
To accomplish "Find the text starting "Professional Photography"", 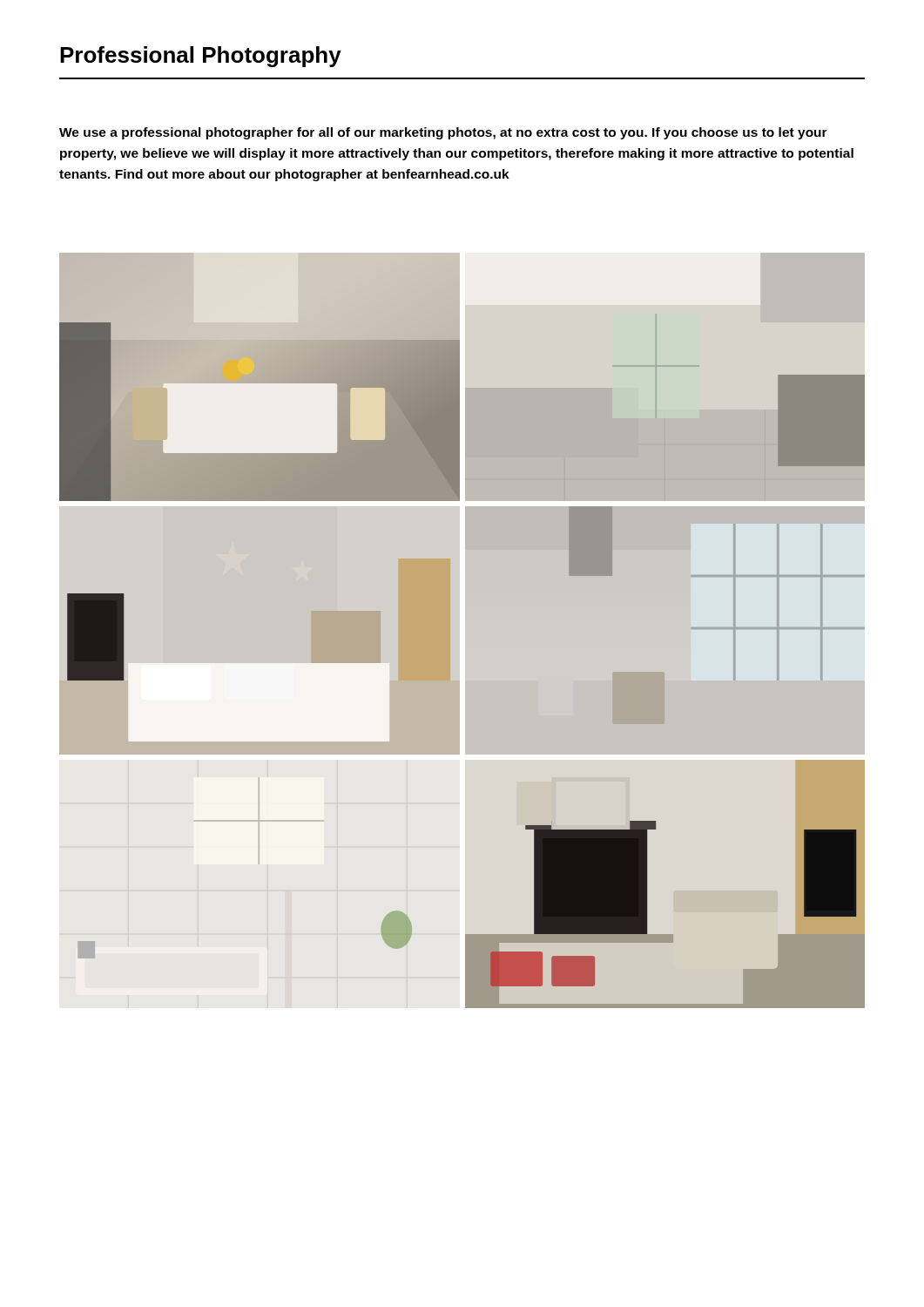I will coord(201,57).
